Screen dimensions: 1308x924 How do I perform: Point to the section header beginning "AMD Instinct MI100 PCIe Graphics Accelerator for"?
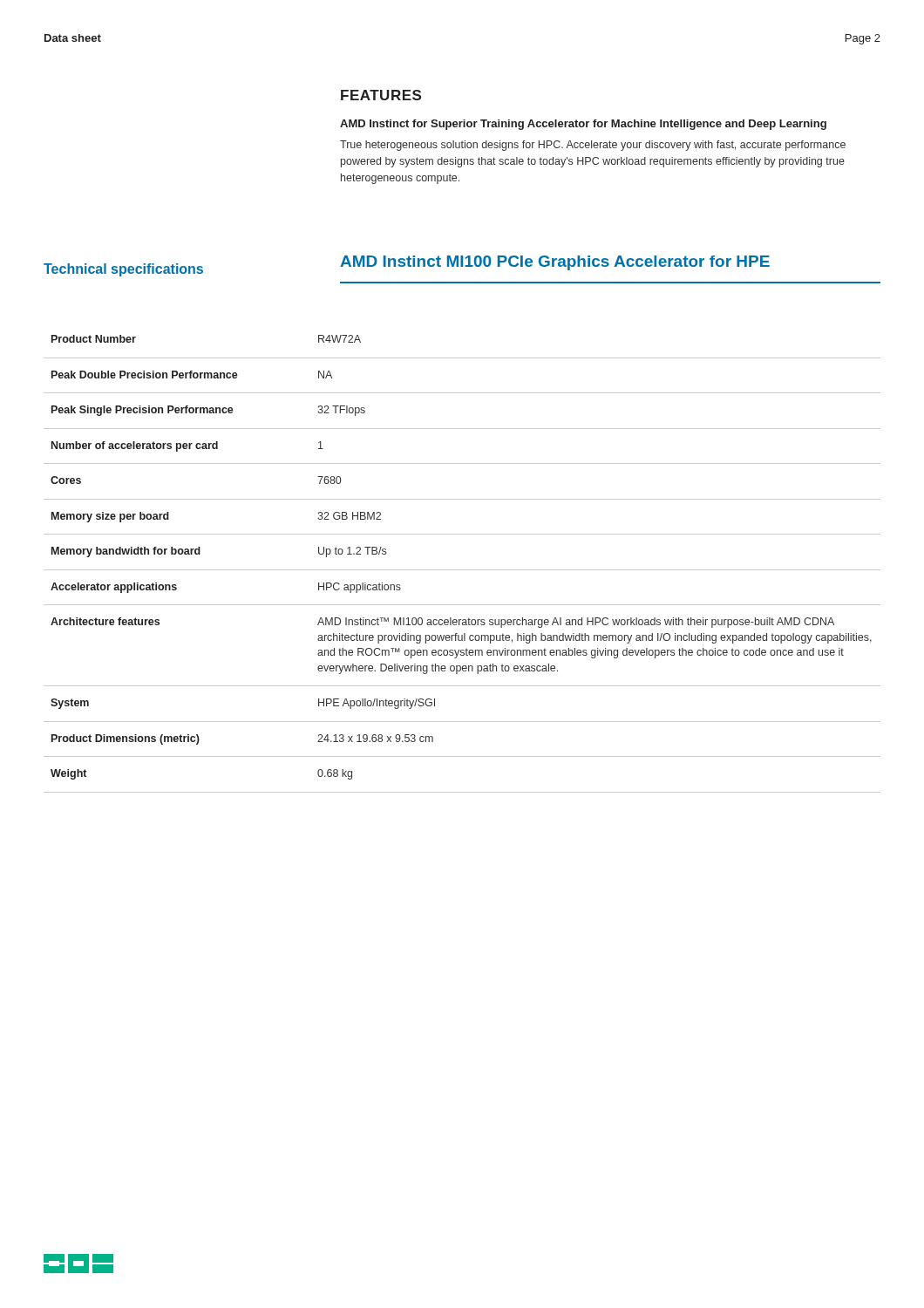click(x=610, y=267)
